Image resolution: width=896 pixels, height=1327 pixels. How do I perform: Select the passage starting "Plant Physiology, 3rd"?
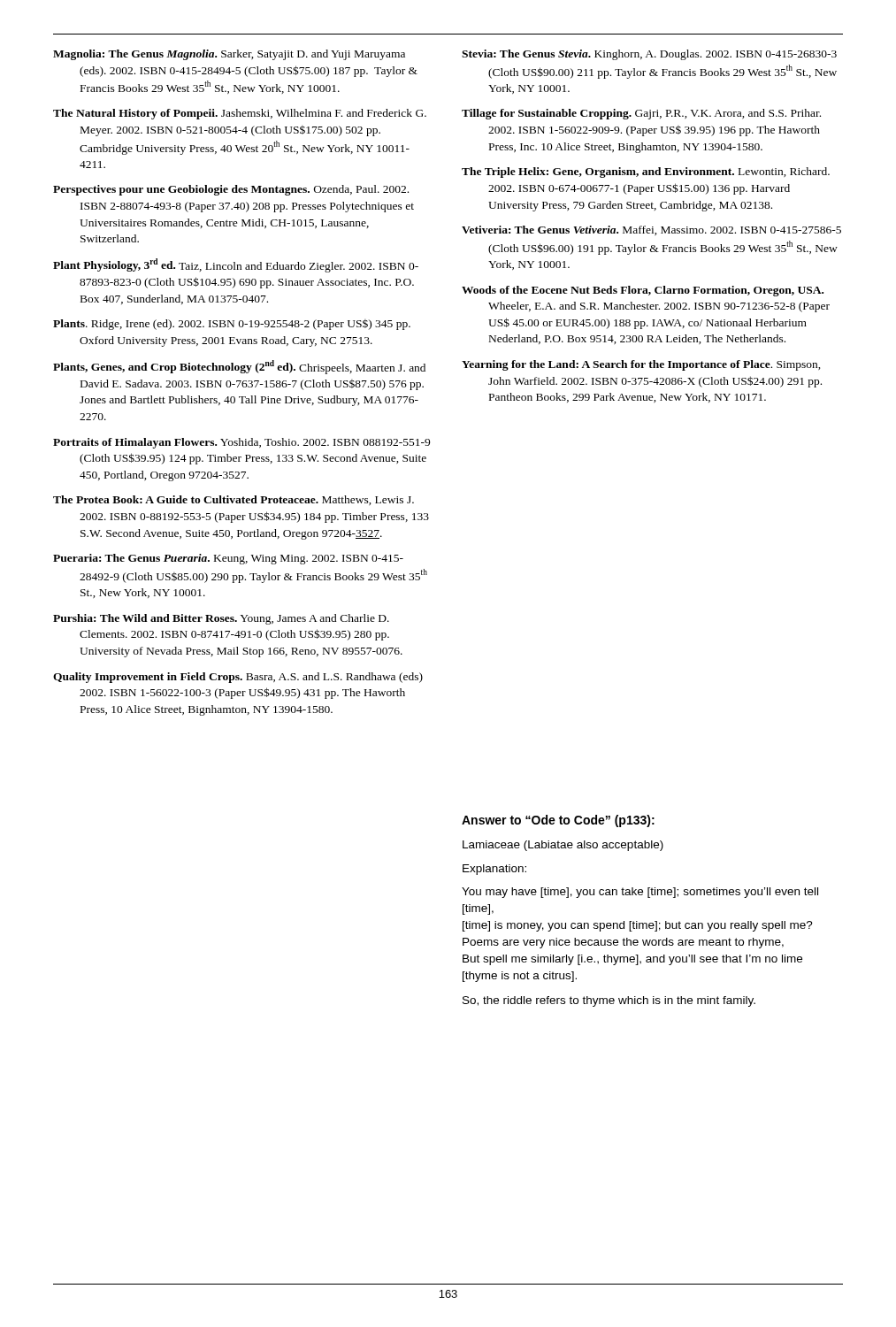(x=242, y=282)
